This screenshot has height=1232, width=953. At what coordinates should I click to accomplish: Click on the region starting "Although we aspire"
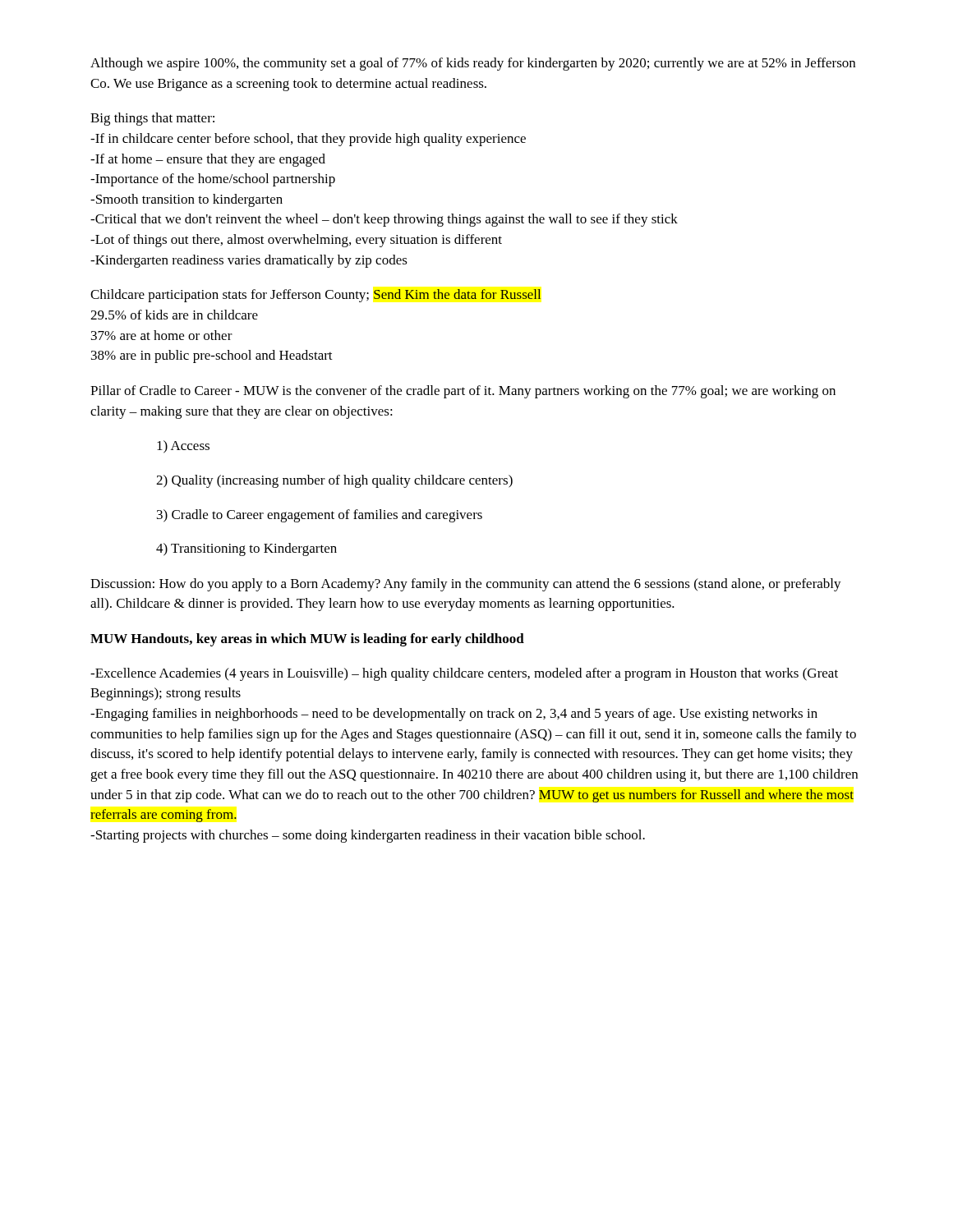coord(476,74)
